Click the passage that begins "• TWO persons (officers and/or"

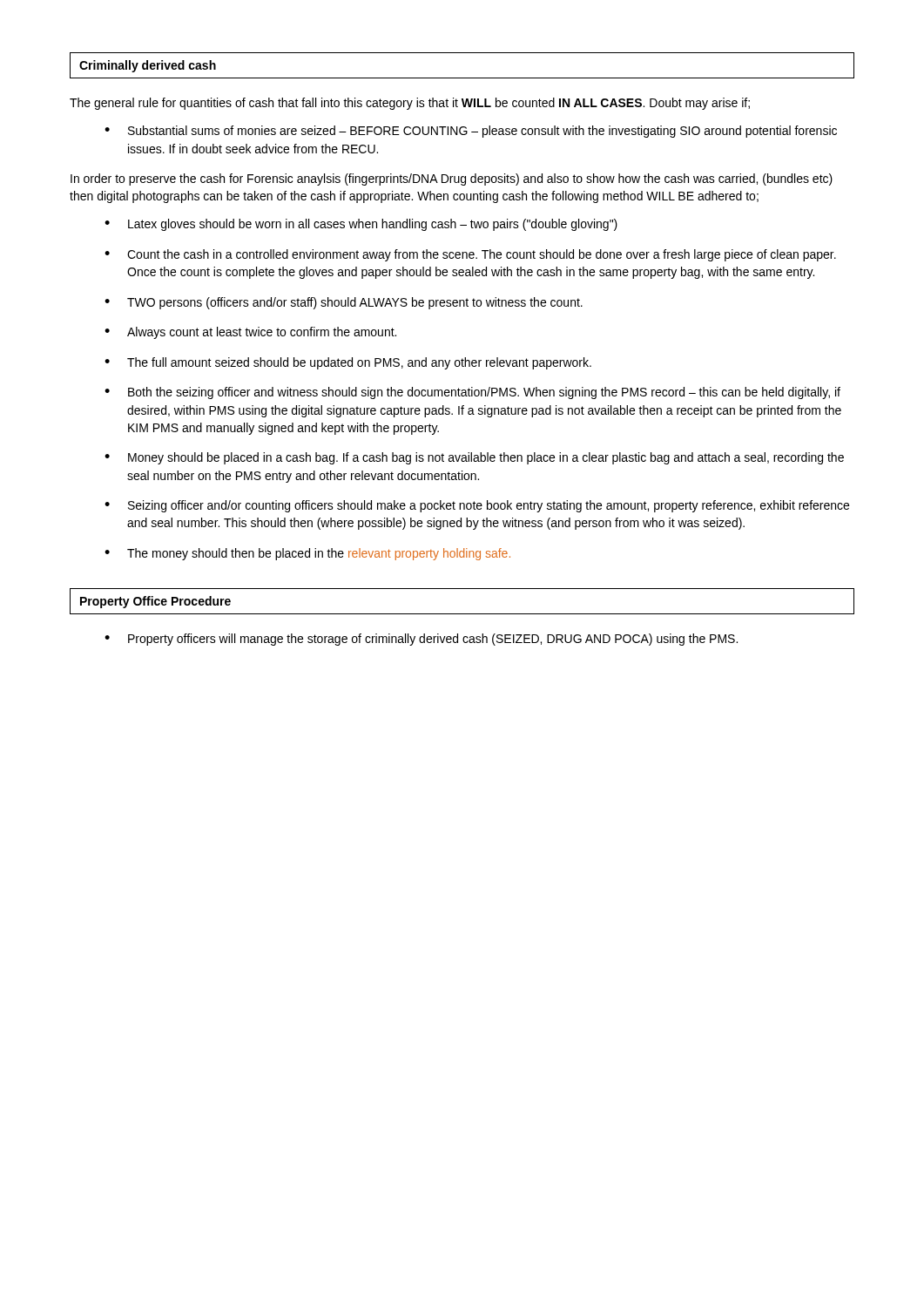479,302
